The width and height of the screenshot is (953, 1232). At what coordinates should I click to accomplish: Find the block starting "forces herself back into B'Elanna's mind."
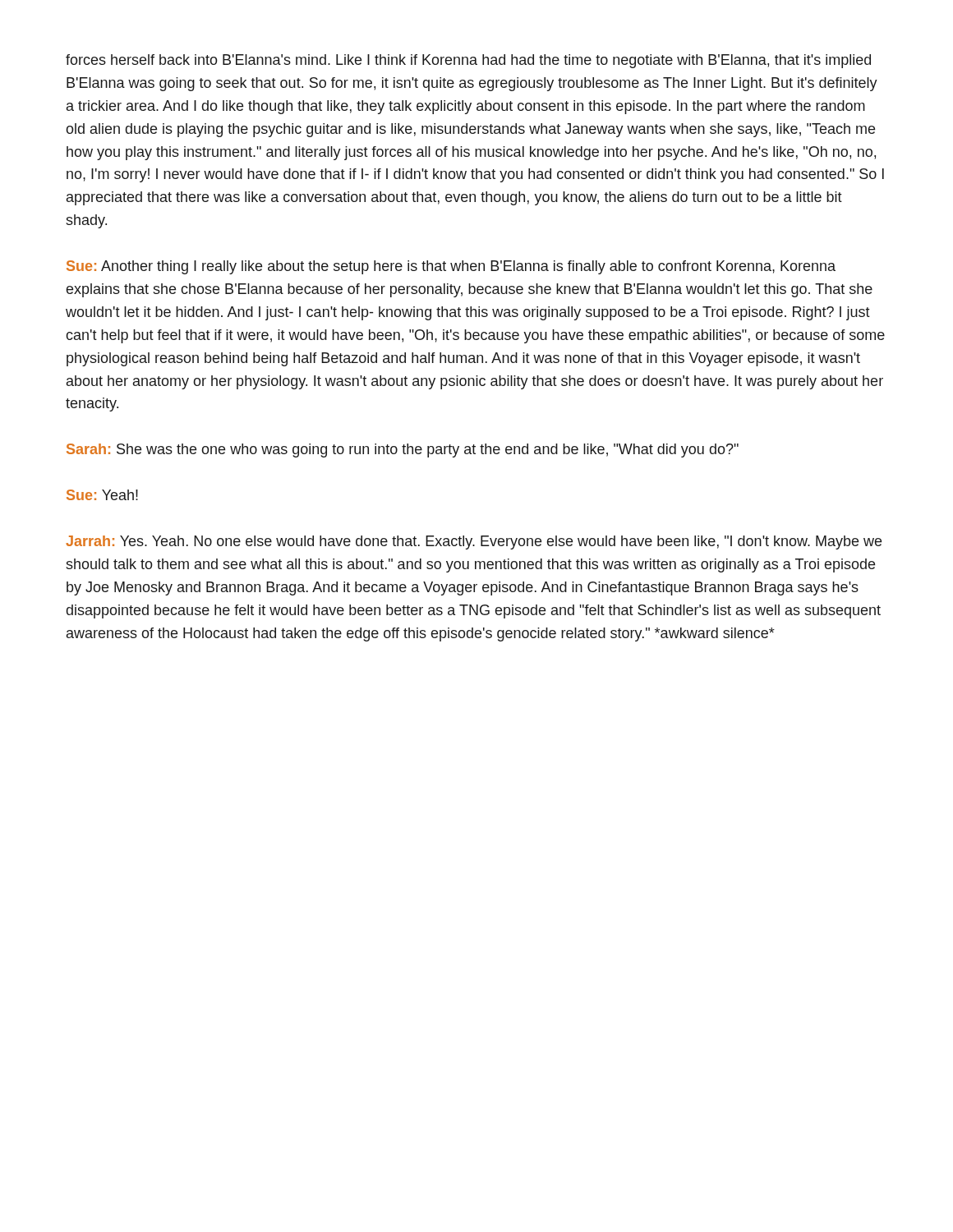[x=475, y=140]
